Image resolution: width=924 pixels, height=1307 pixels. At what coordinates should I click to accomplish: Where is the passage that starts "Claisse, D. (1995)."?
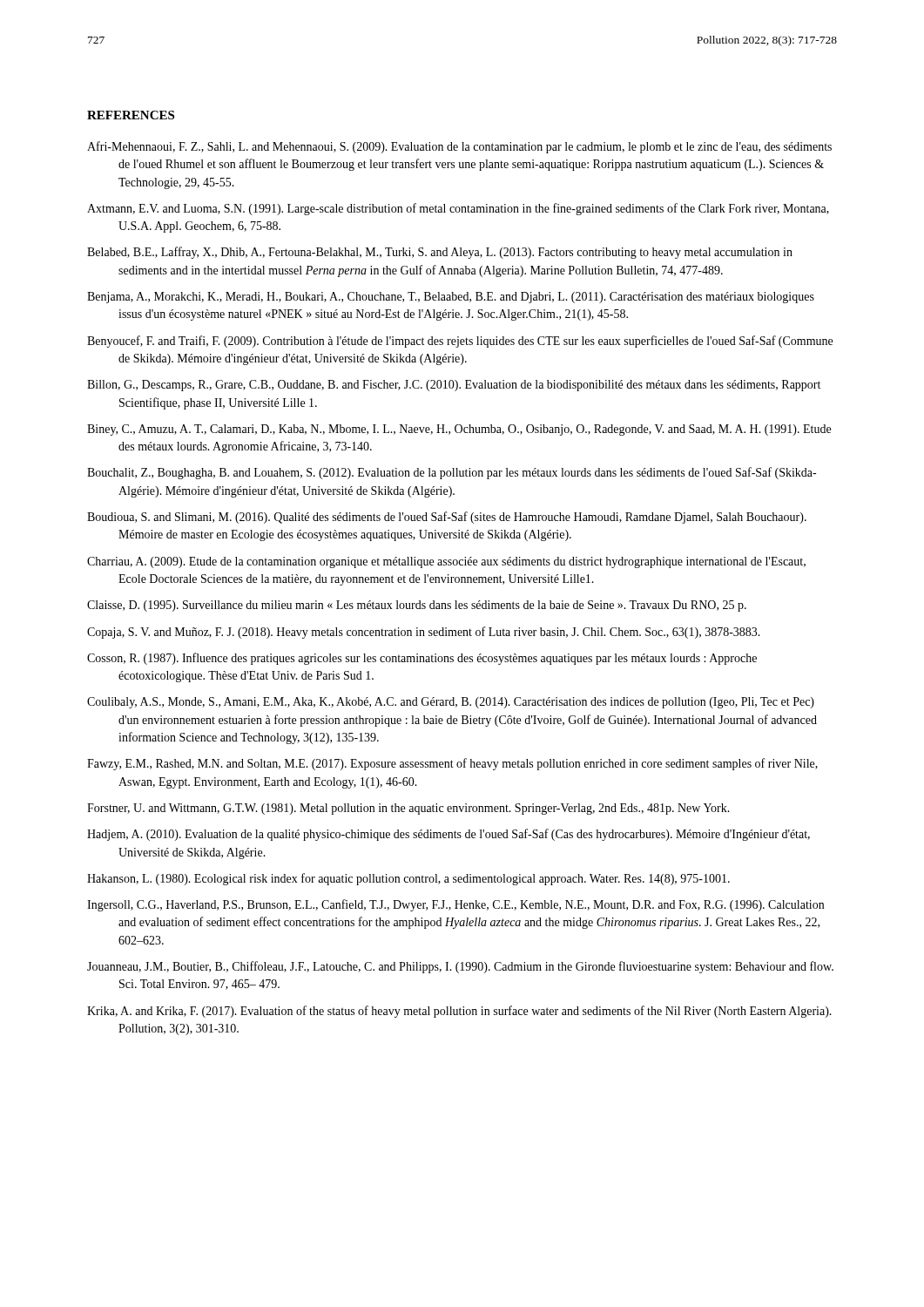point(417,605)
